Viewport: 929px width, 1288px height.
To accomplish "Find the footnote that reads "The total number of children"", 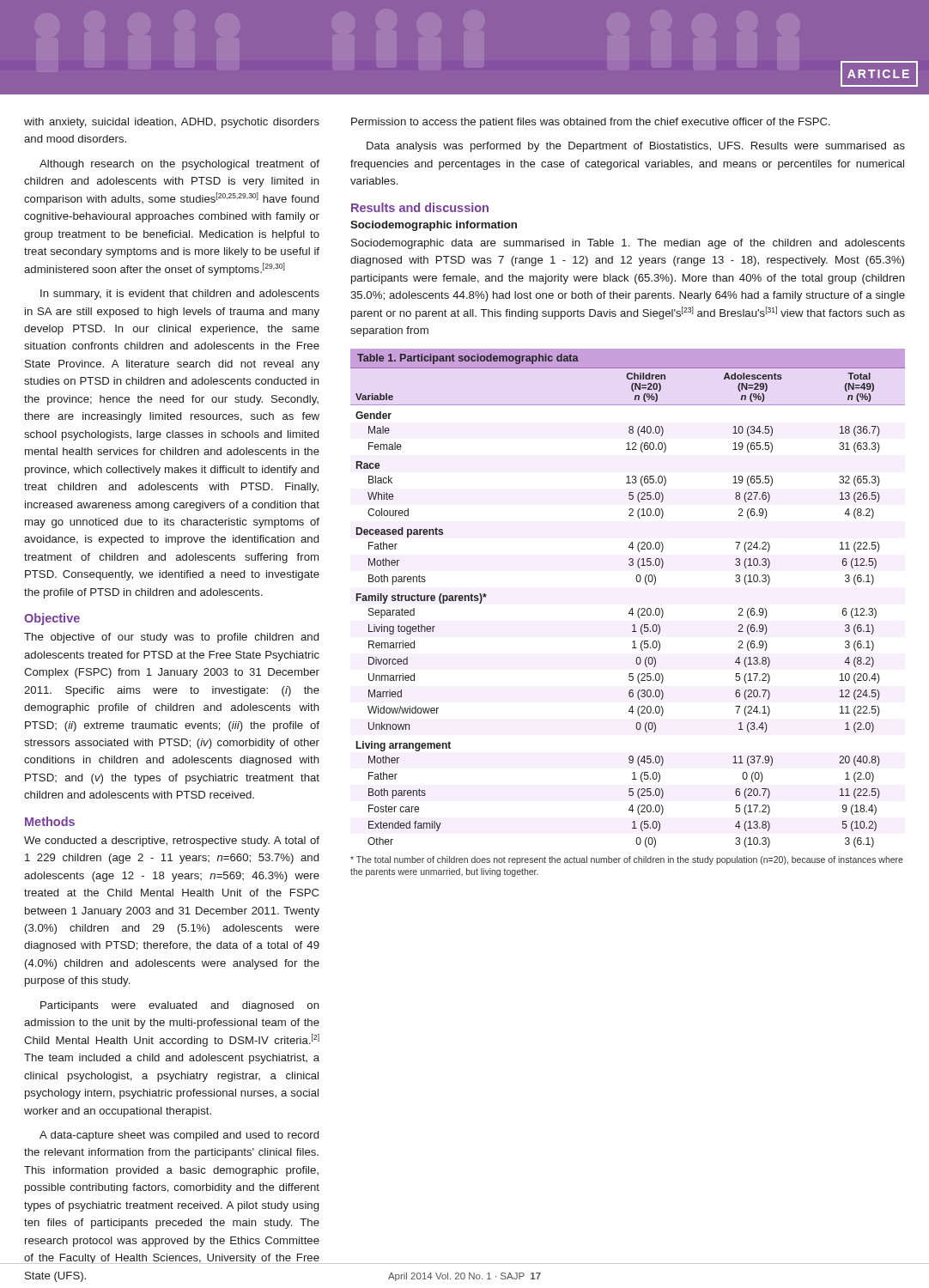I will point(627,865).
